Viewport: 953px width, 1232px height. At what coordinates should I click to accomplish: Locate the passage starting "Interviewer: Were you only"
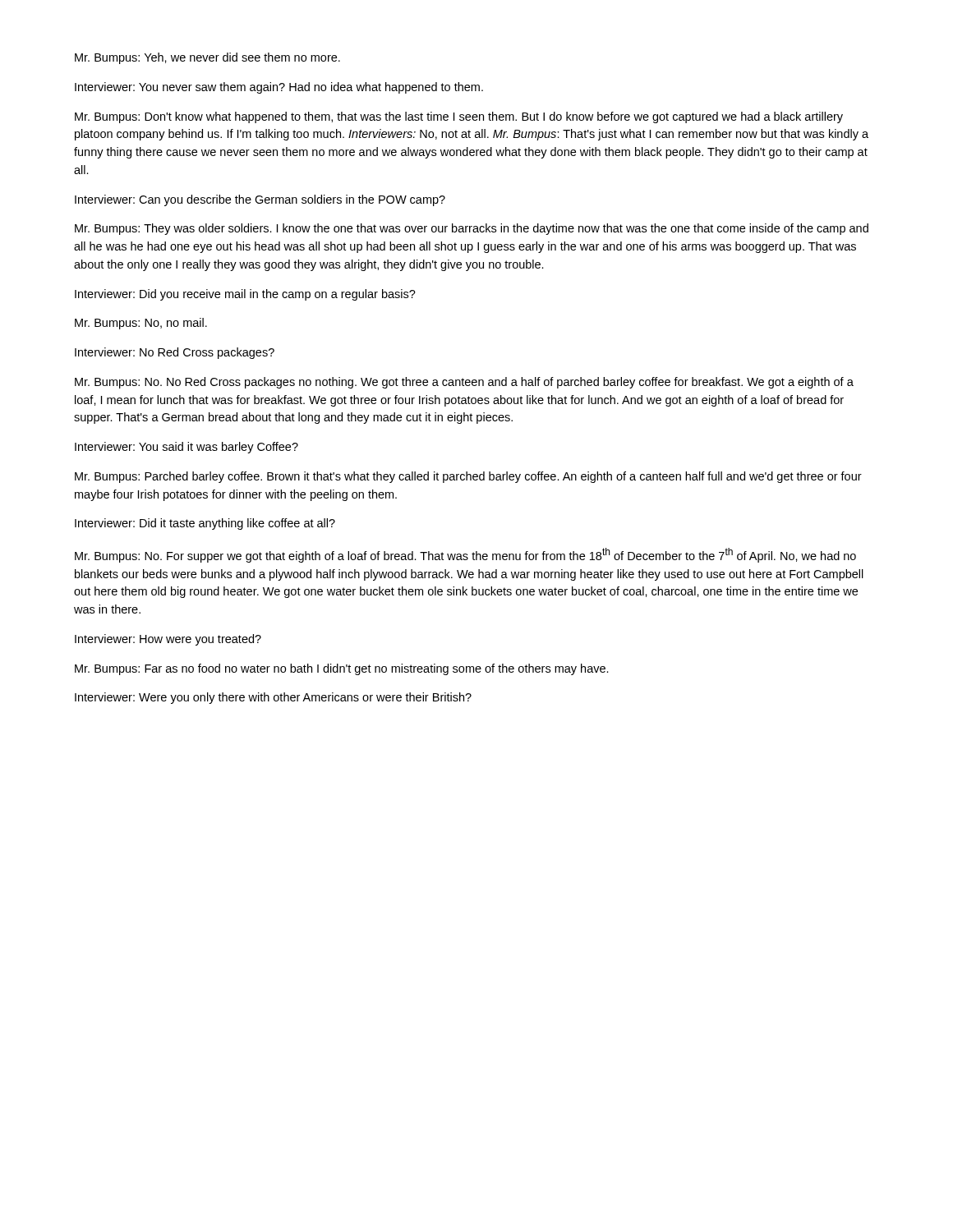273,698
